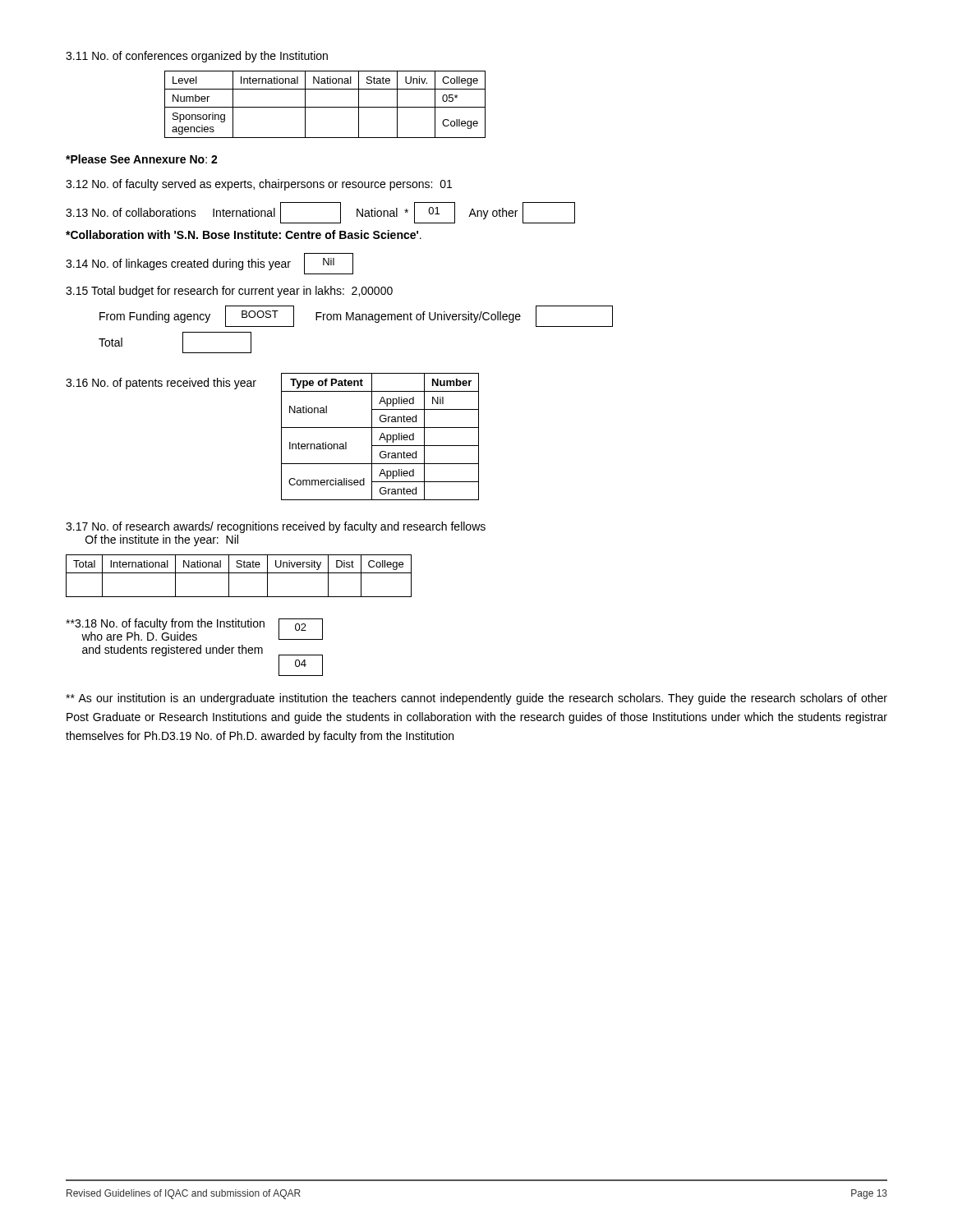Image resolution: width=953 pixels, height=1232 pixels.
Task: Find the table that mentions "Sponsoring agencies"
Action: [x=526, y=104]
